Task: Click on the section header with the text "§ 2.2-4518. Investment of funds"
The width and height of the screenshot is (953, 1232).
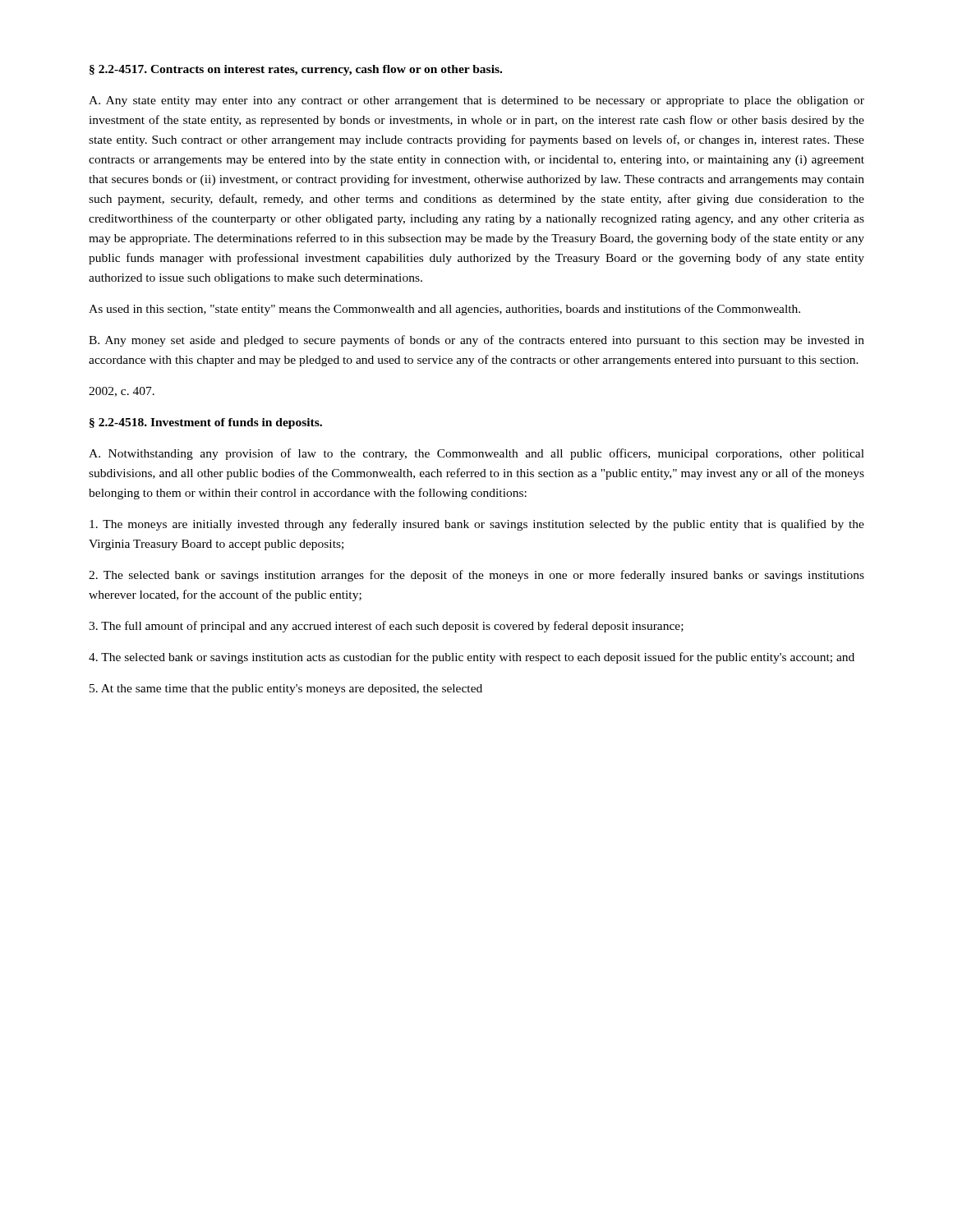Action: pos(206,422)
